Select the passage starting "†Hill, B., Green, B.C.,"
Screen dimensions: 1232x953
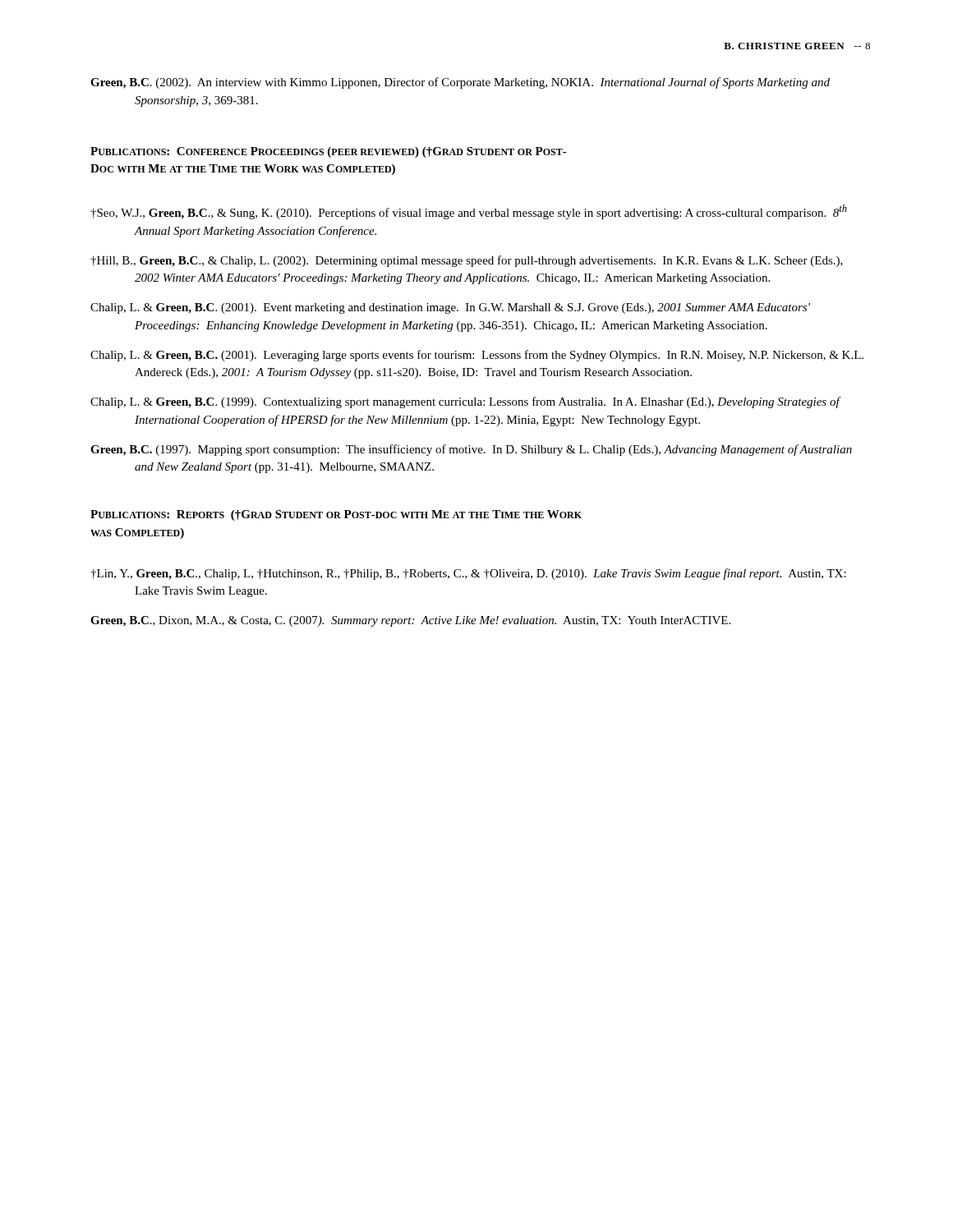tap(468, 269)
